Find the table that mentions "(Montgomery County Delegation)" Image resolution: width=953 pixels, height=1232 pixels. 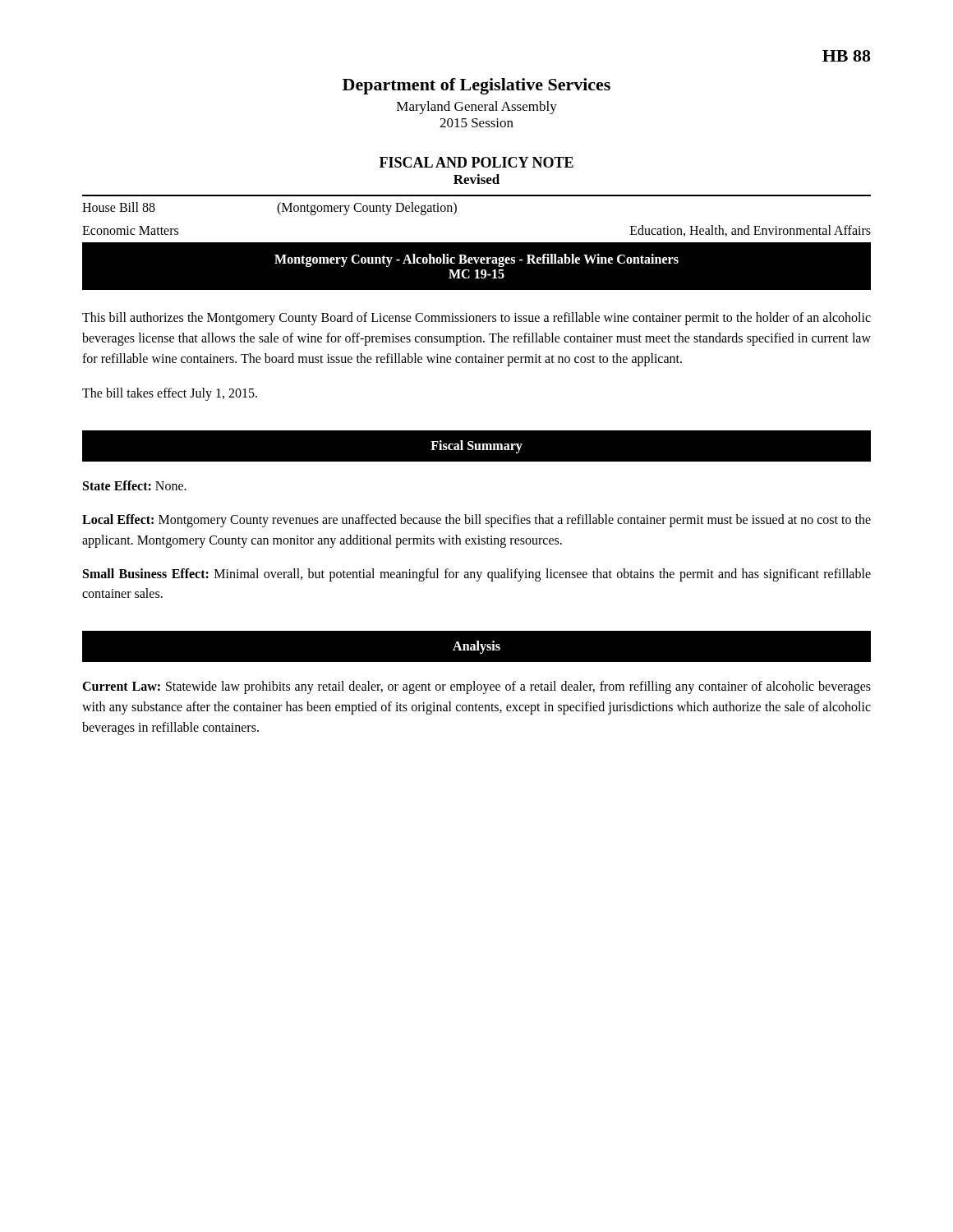476,219
